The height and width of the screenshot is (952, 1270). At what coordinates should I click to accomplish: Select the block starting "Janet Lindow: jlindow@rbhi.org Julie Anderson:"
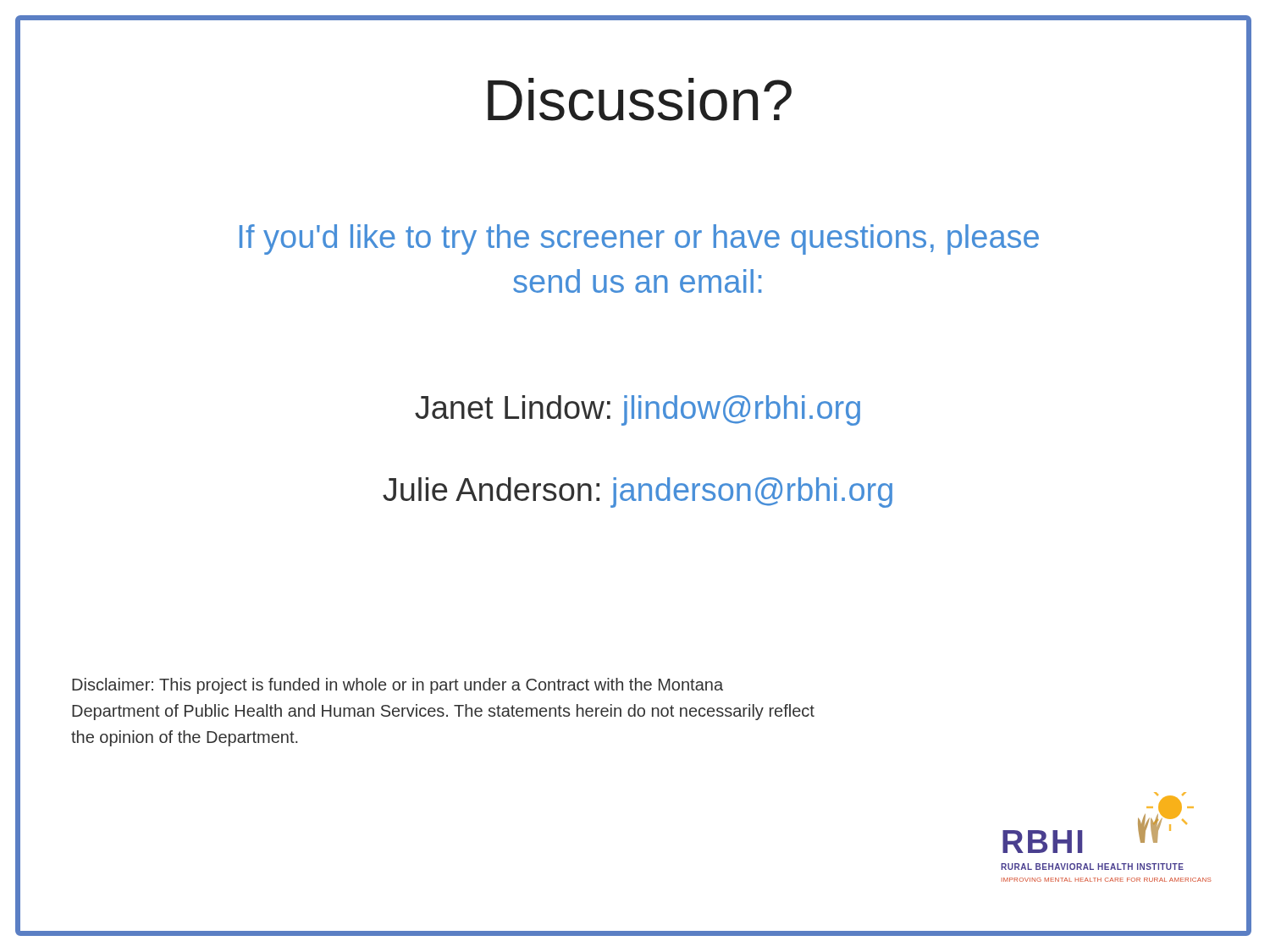click(x=638, y=449)
